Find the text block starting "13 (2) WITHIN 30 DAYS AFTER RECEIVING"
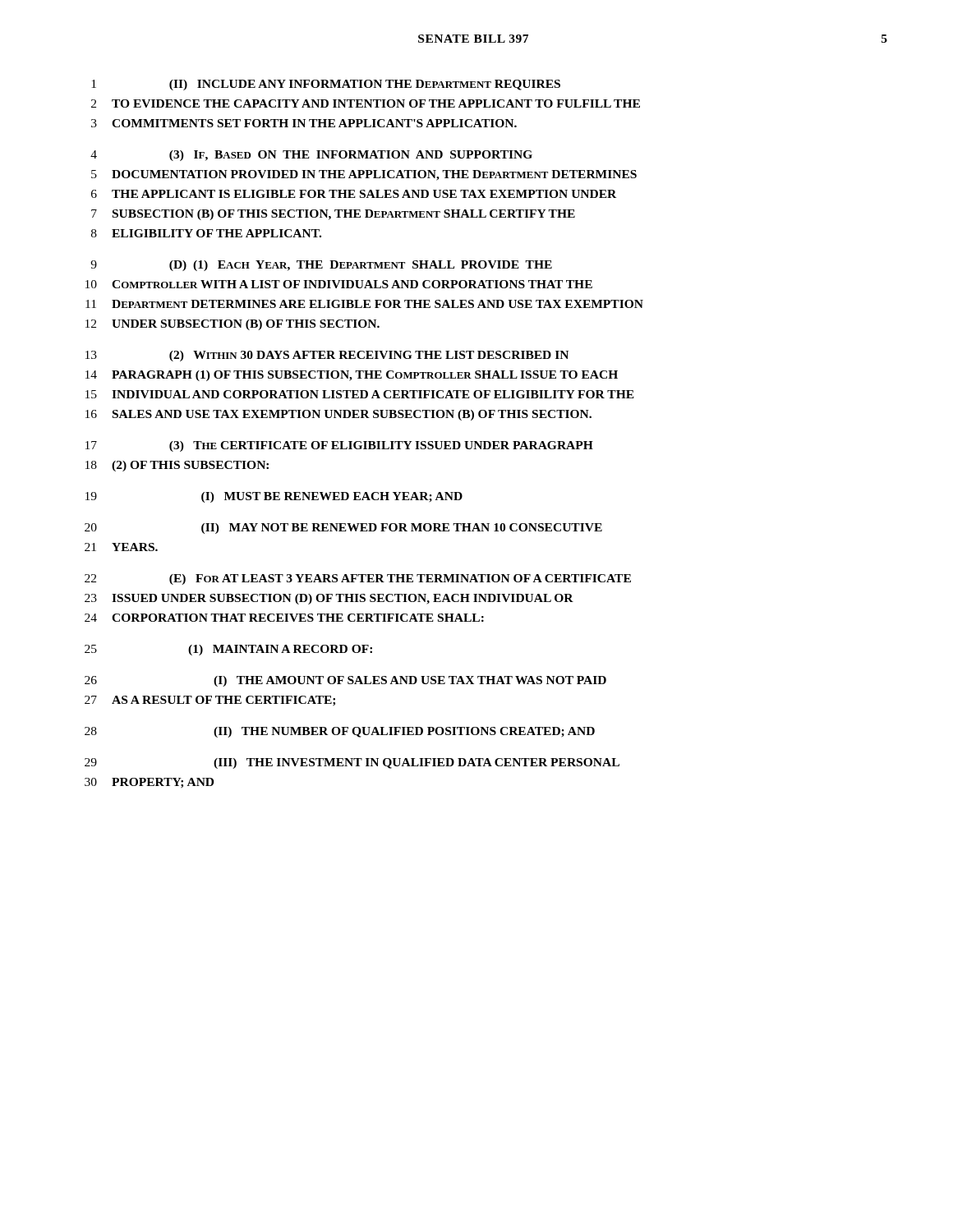Screen dimensions: 1232x953 [476, 385]
